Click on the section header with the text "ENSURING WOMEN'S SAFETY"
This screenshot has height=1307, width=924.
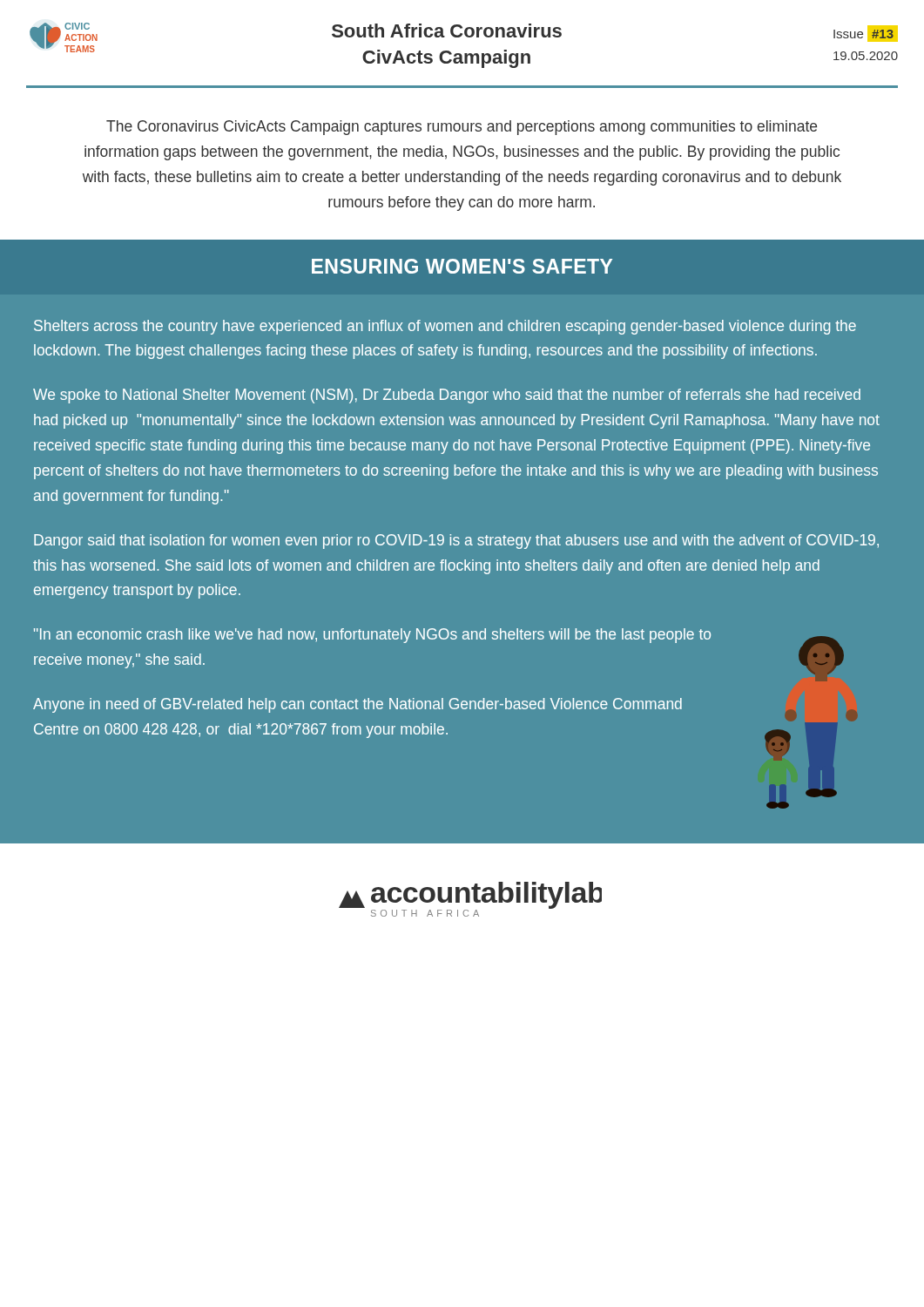coord(462,266)
